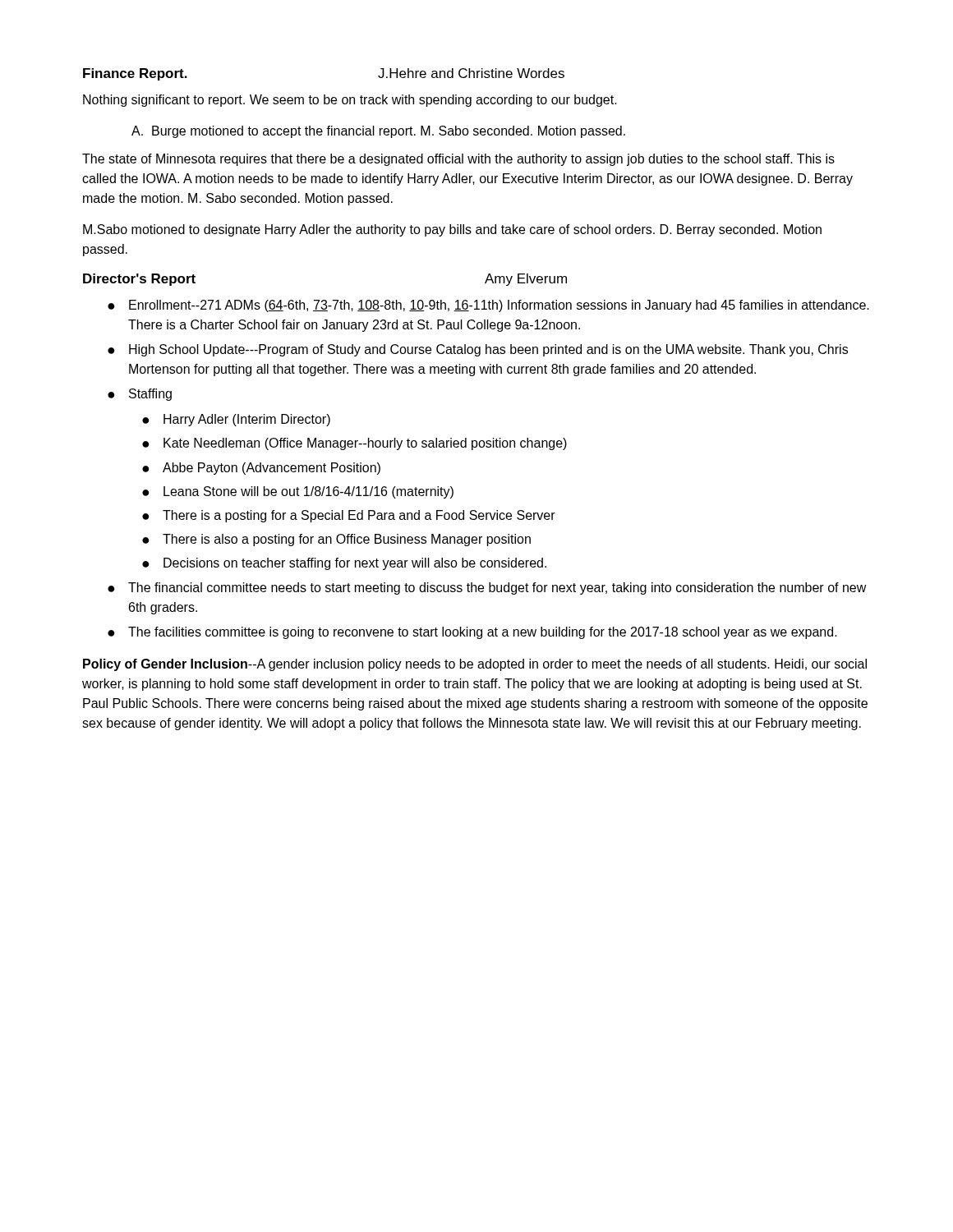The image size is (953, 1232).
Task: Locate the list item that reads "● Harry Adler (Interim Director)"
Action: pyautogui.click(x=236, y=420)
